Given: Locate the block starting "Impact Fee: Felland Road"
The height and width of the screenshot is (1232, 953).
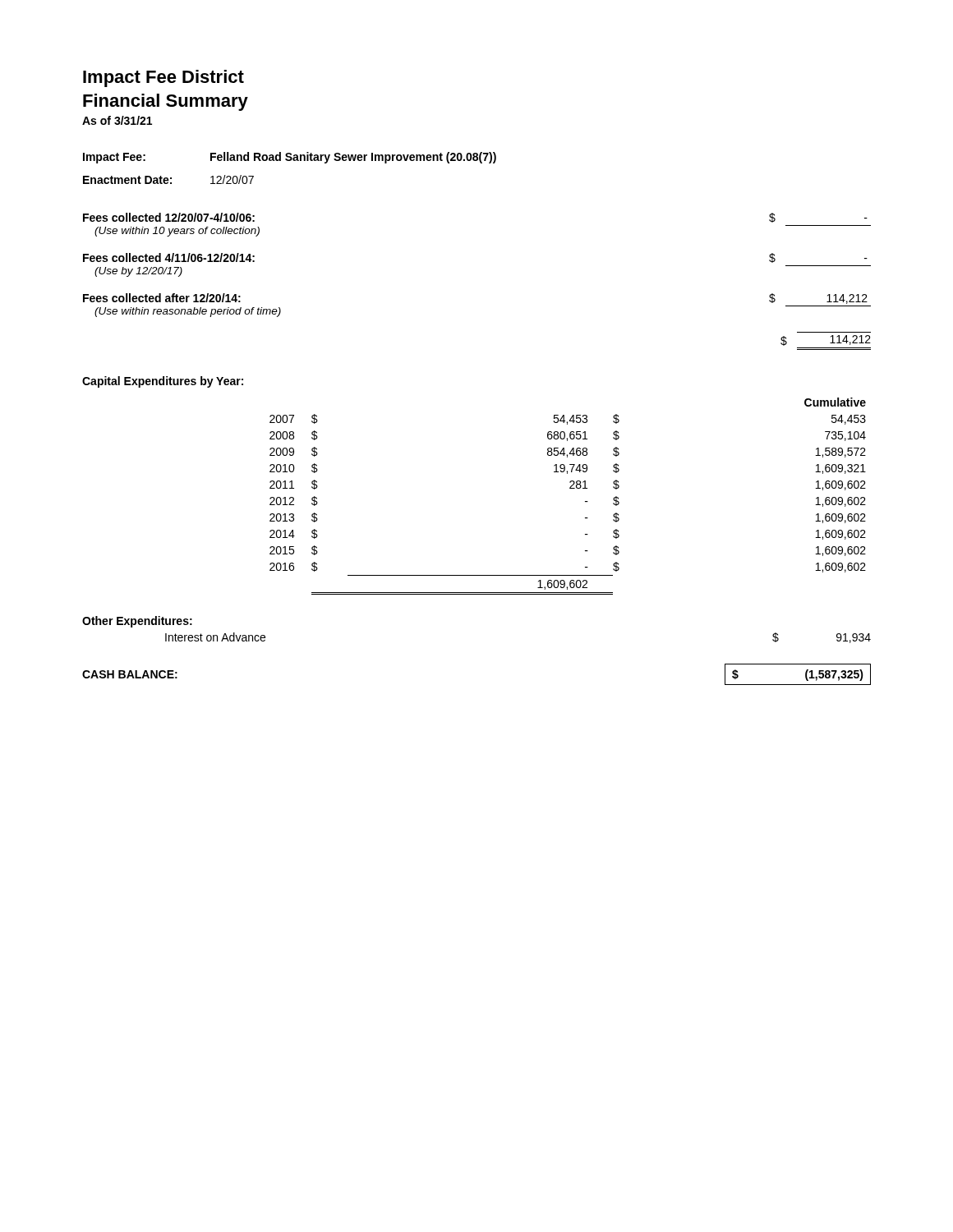Looking at the screenshot, I should pyautogui.click(x=289, y=157).
